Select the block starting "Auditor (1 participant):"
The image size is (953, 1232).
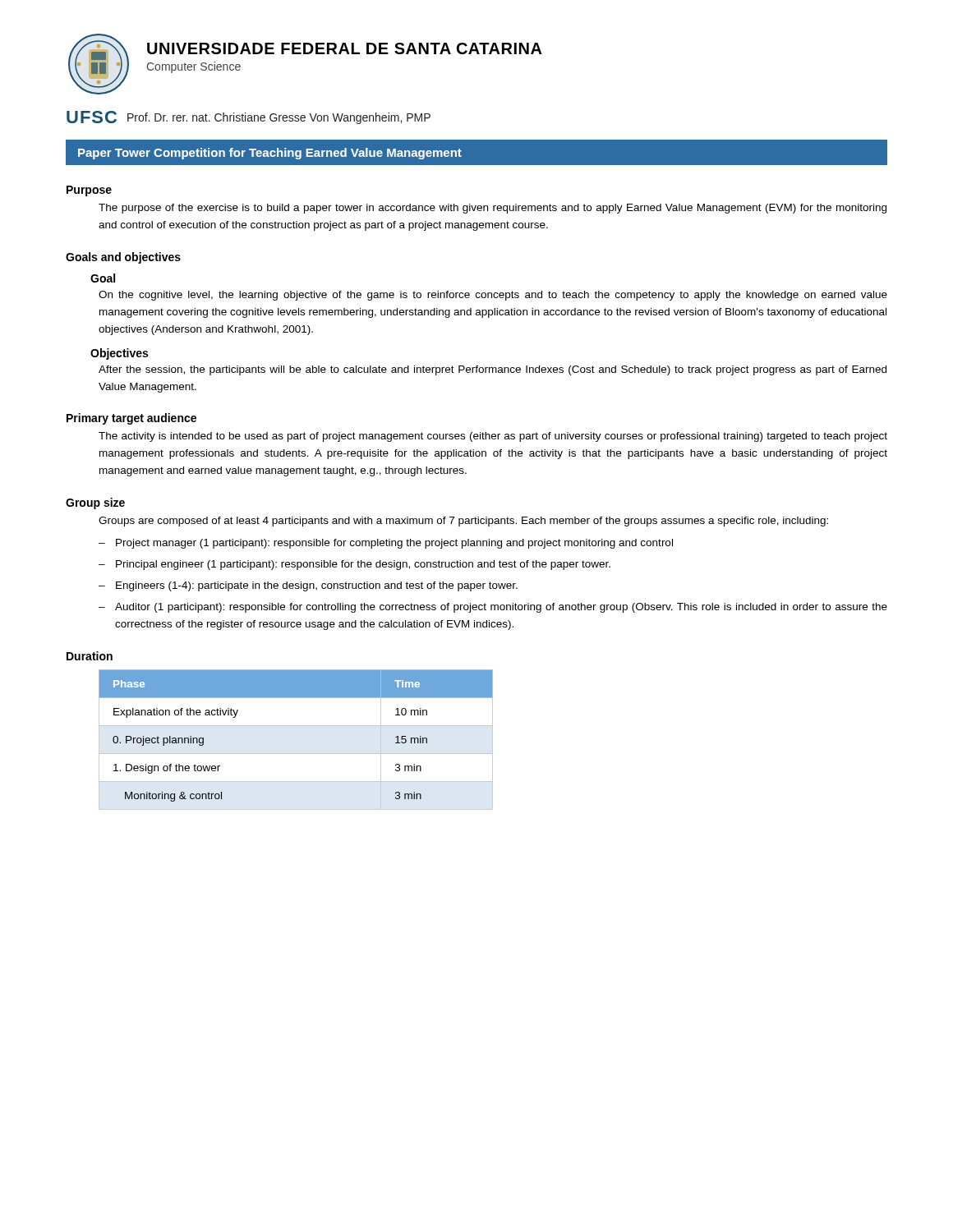[501, 615]
